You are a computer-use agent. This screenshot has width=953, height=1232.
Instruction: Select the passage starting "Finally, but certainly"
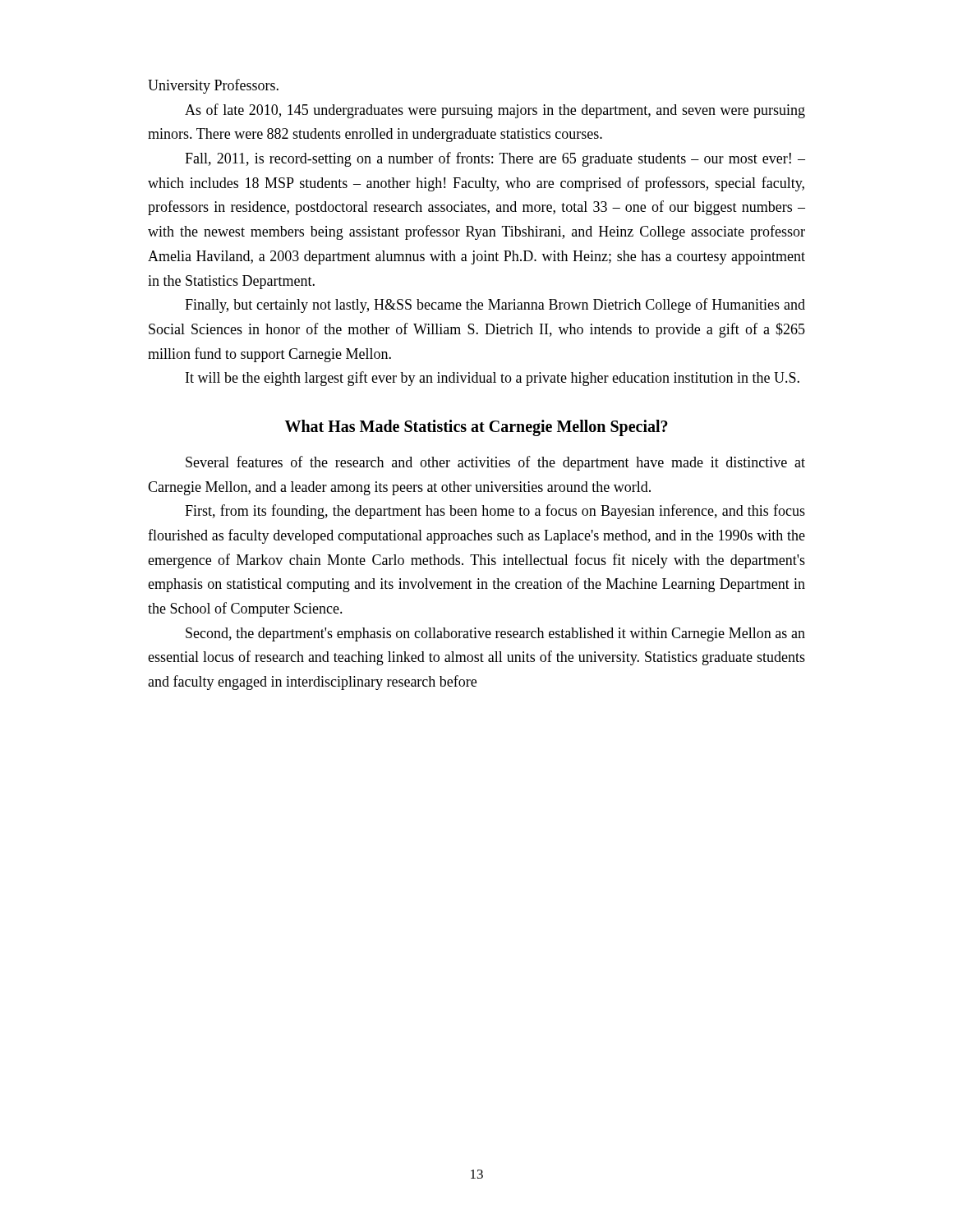pyautogui.click(x=476, y=330)
